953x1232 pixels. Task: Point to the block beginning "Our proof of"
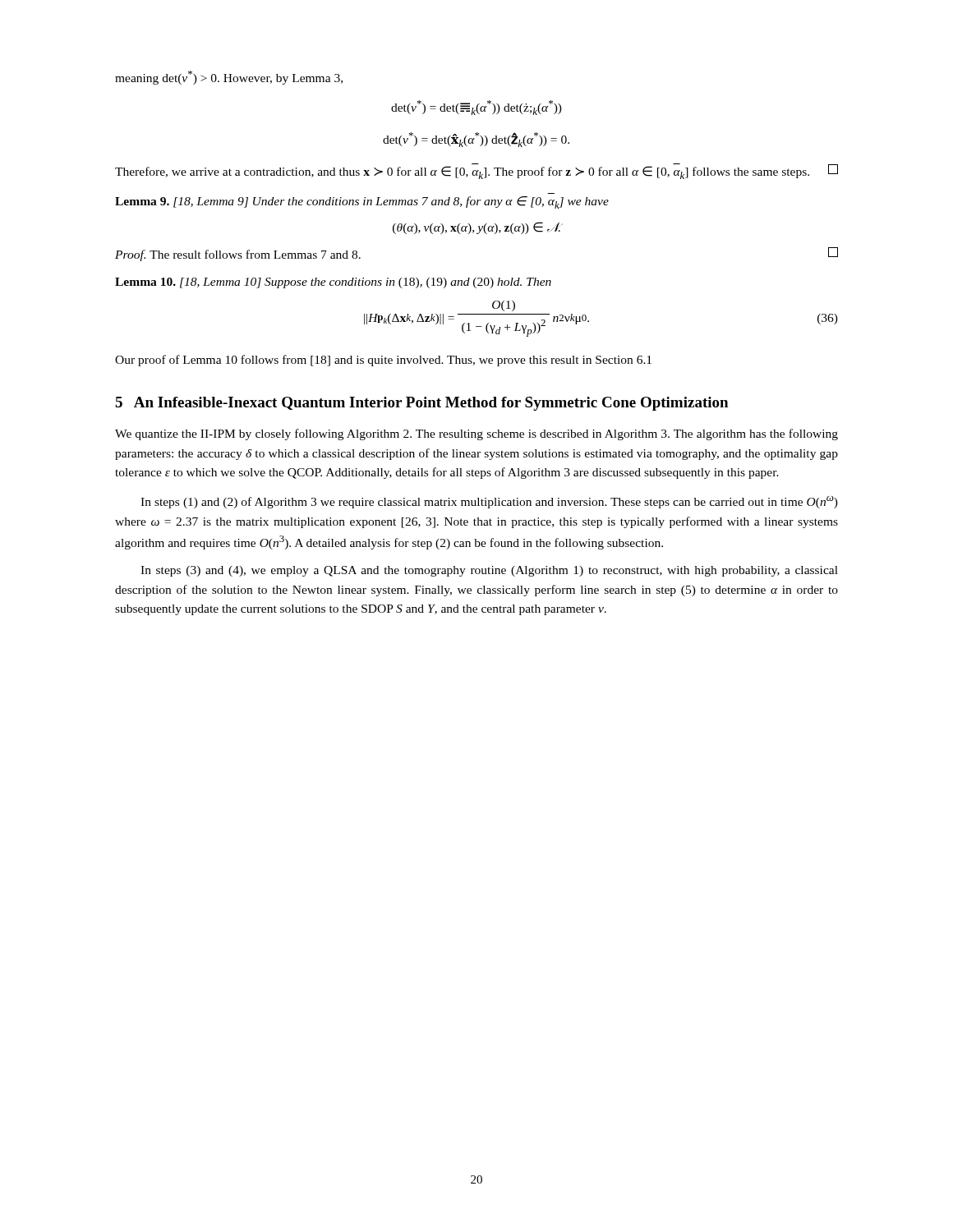click(476, 359)
